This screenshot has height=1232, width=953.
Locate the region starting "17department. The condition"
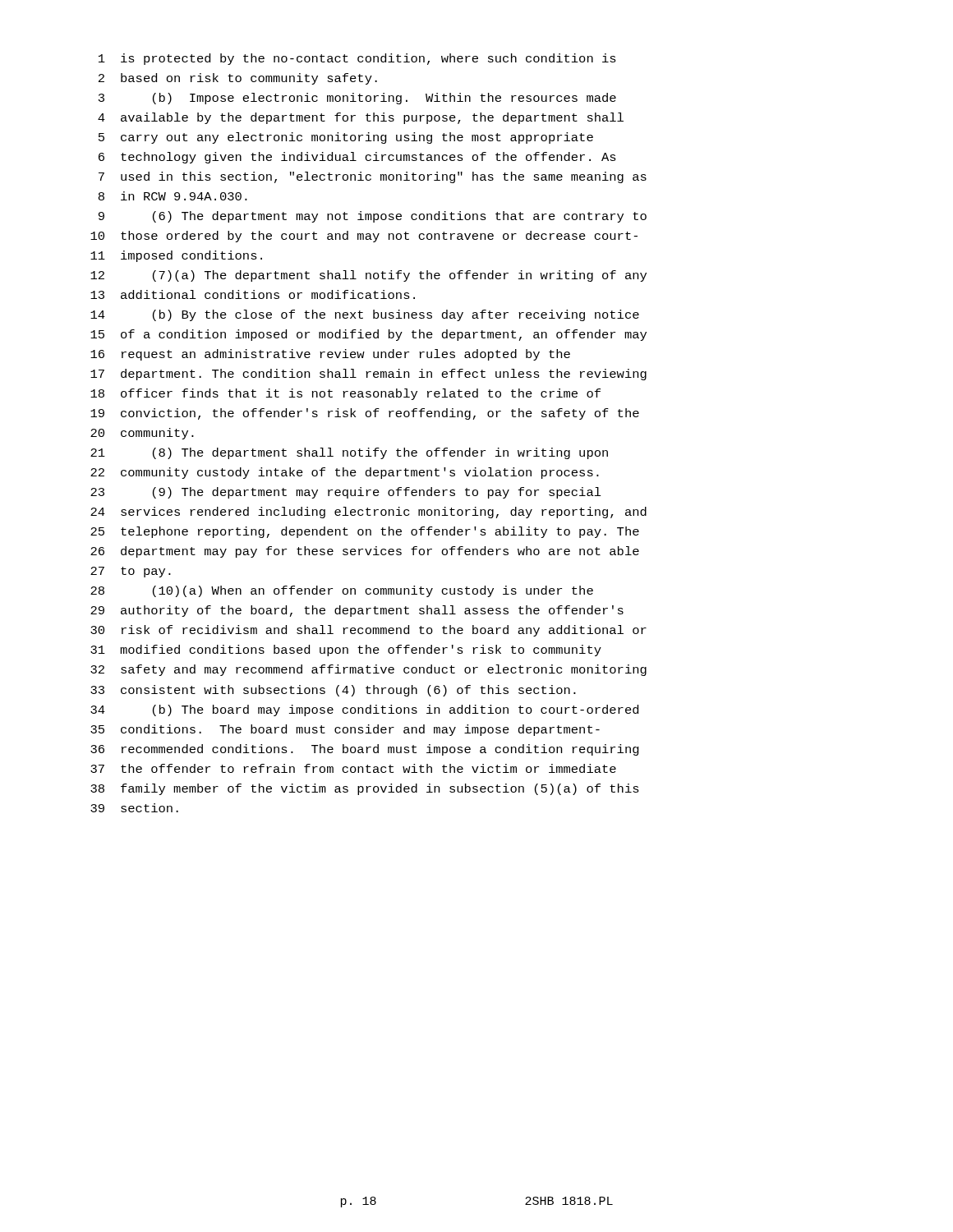(x=476, y=375)
